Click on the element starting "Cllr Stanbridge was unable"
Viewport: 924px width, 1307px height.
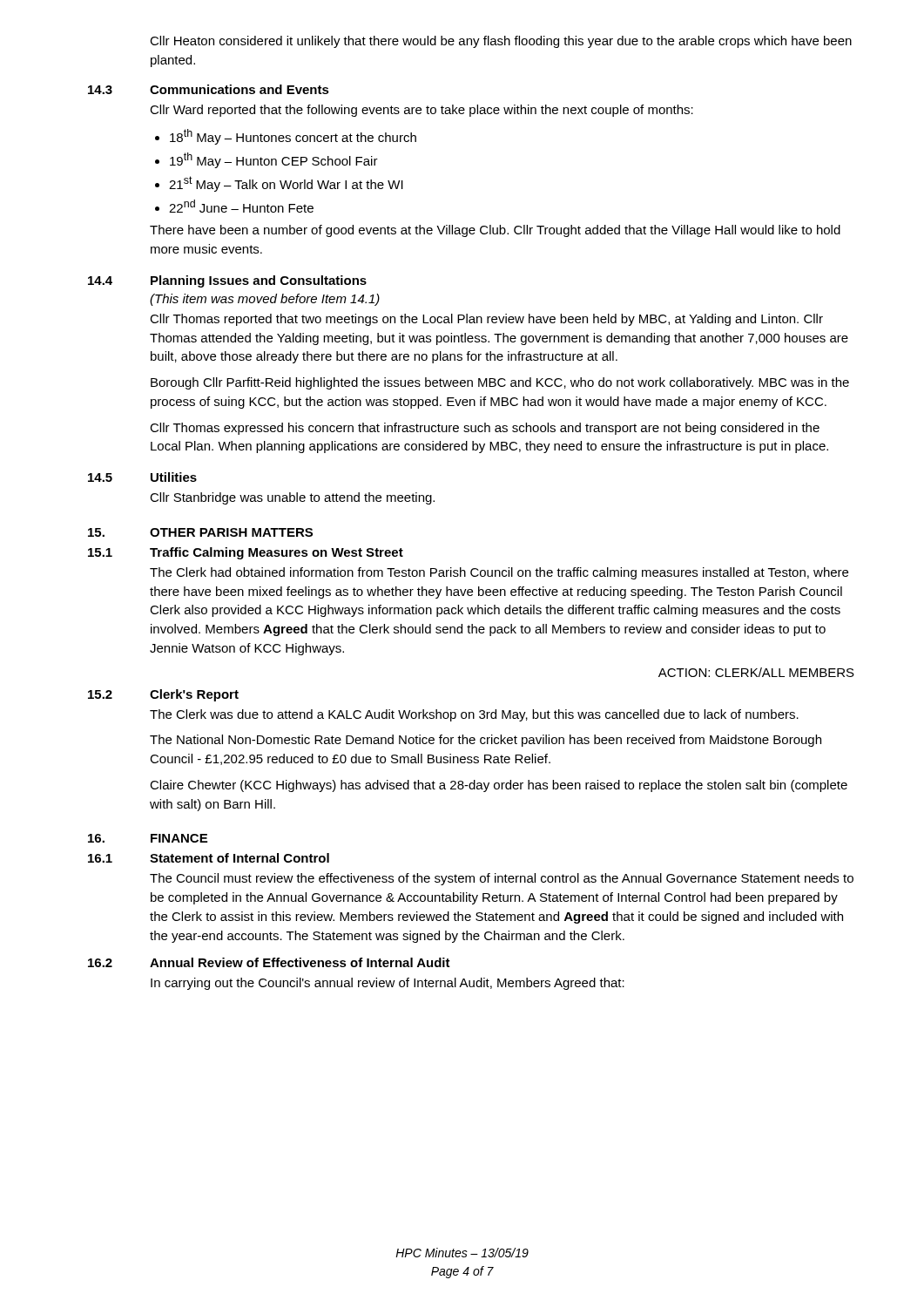pyautogui.click(x=293, y=497)
